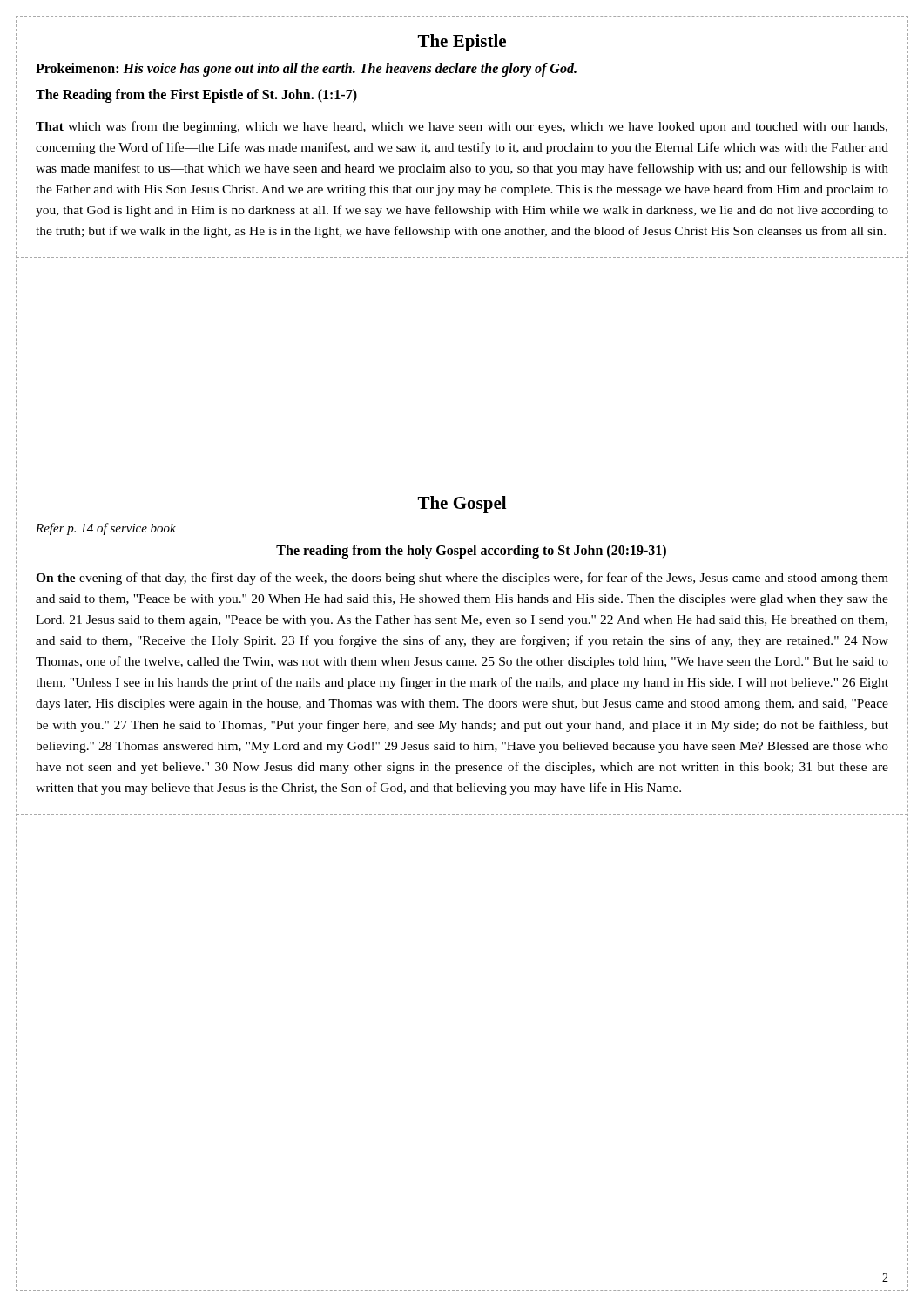Viewport: 924px width, 1307px height.
Task: Click on the title that reads "The Gospel"
Action: (x=462, y=503)
